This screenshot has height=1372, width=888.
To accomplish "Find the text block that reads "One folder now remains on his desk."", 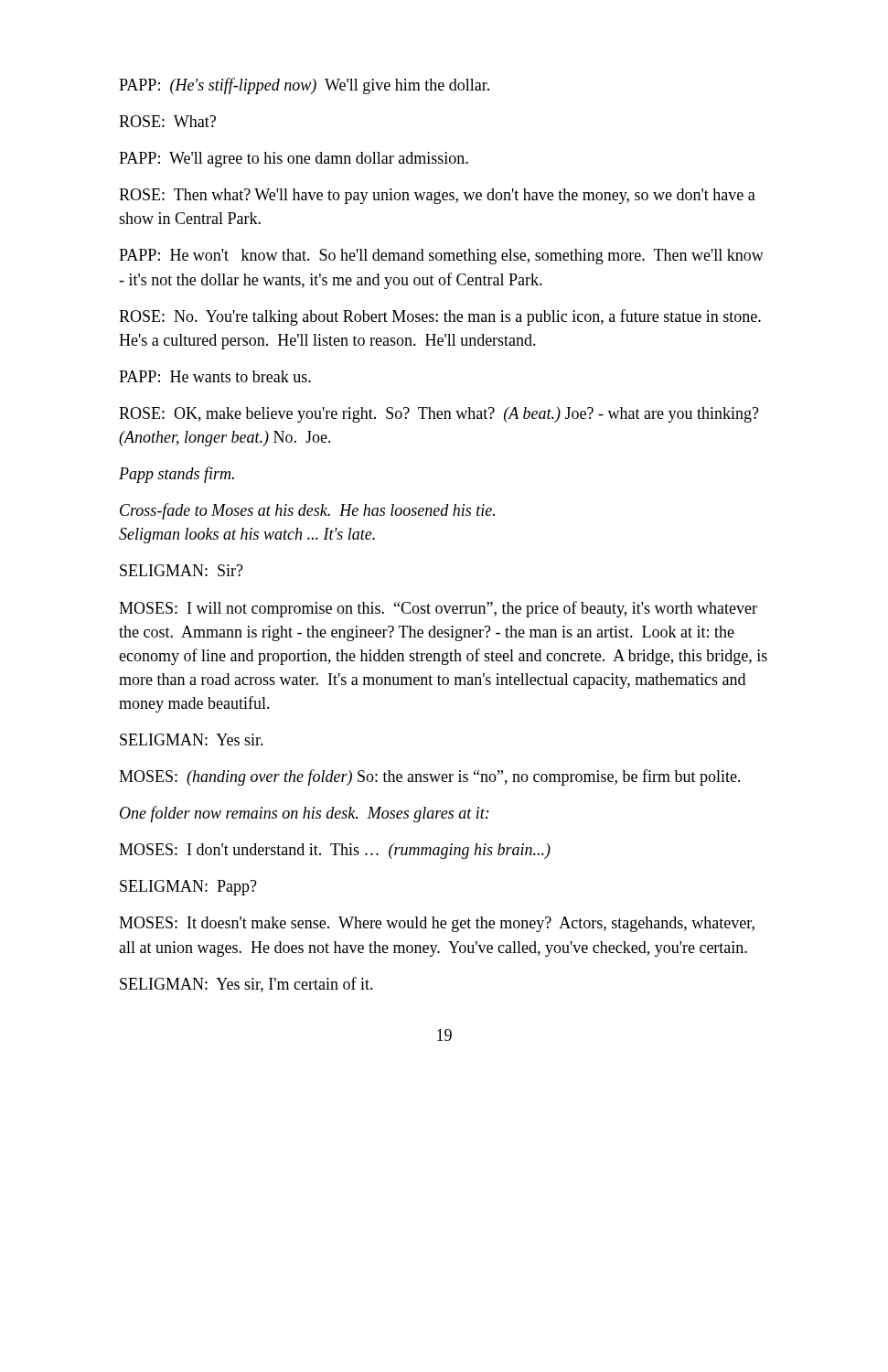I will (304, 813).
